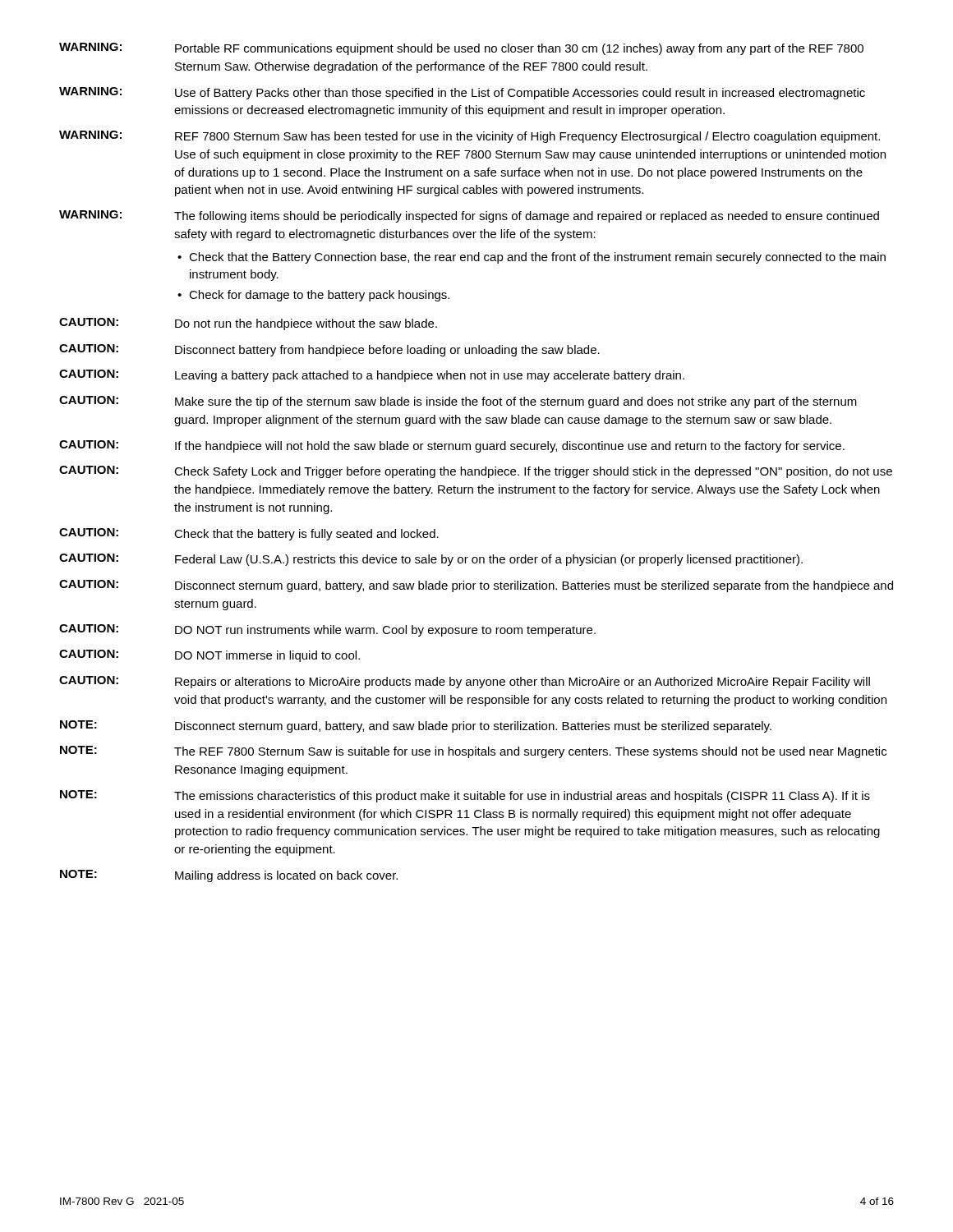Click on the list item containing "WARNING: The following items should be"
This screenshot has width=953, height=1232.
(476, 257)
